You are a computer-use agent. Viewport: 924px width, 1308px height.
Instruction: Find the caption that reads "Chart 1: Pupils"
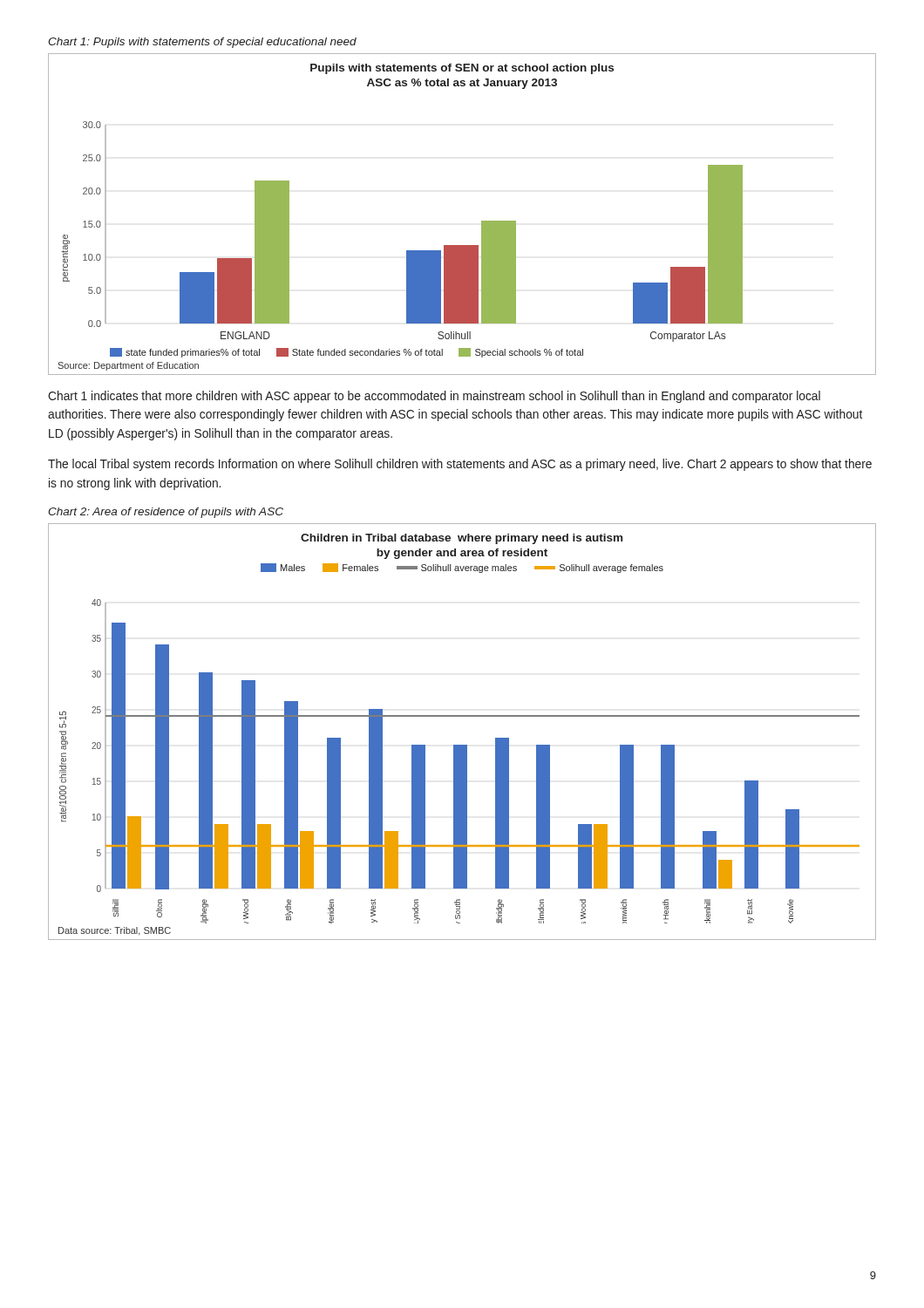[x=202, y=41]
